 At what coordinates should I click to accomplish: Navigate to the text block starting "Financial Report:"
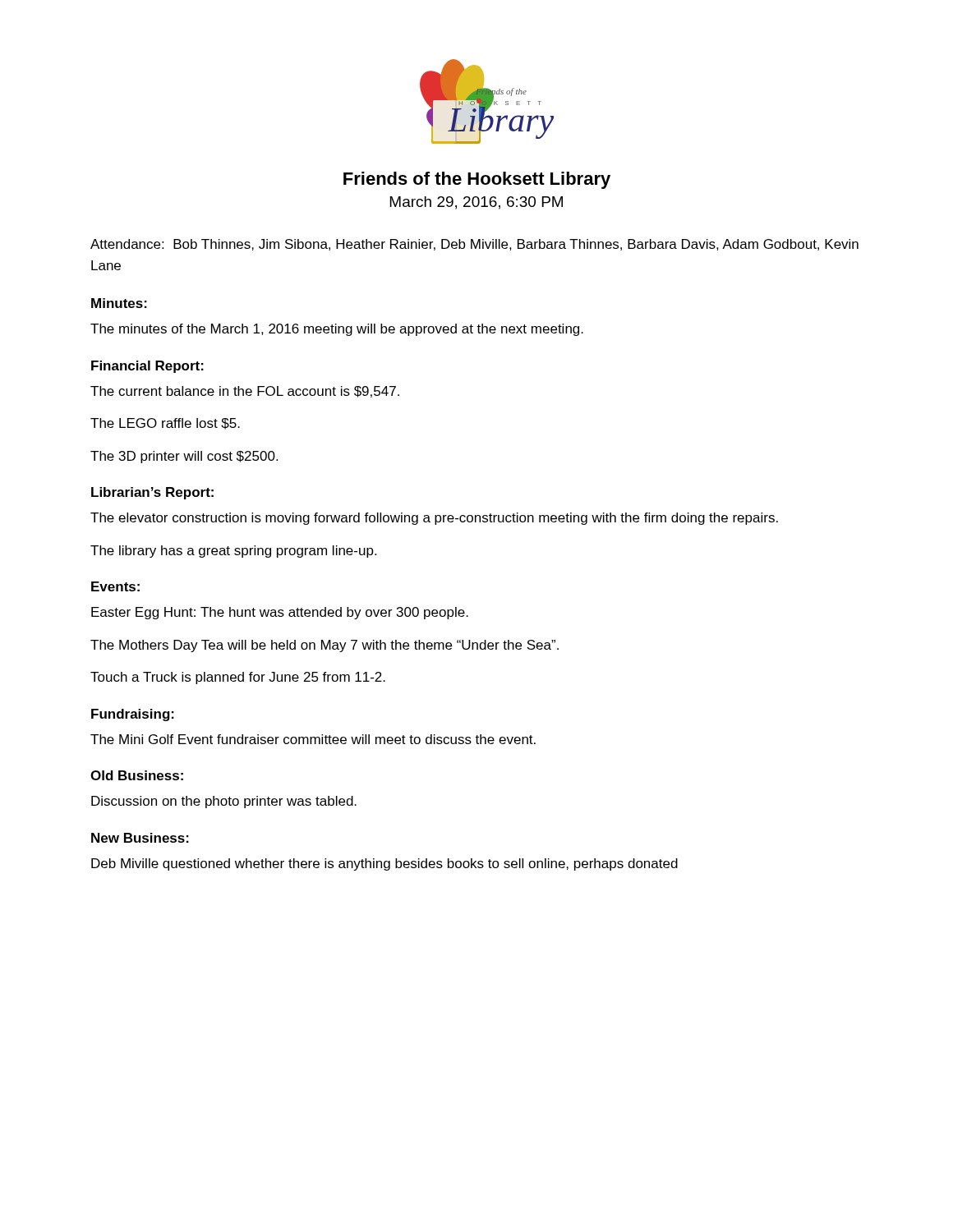coord(147,365)
